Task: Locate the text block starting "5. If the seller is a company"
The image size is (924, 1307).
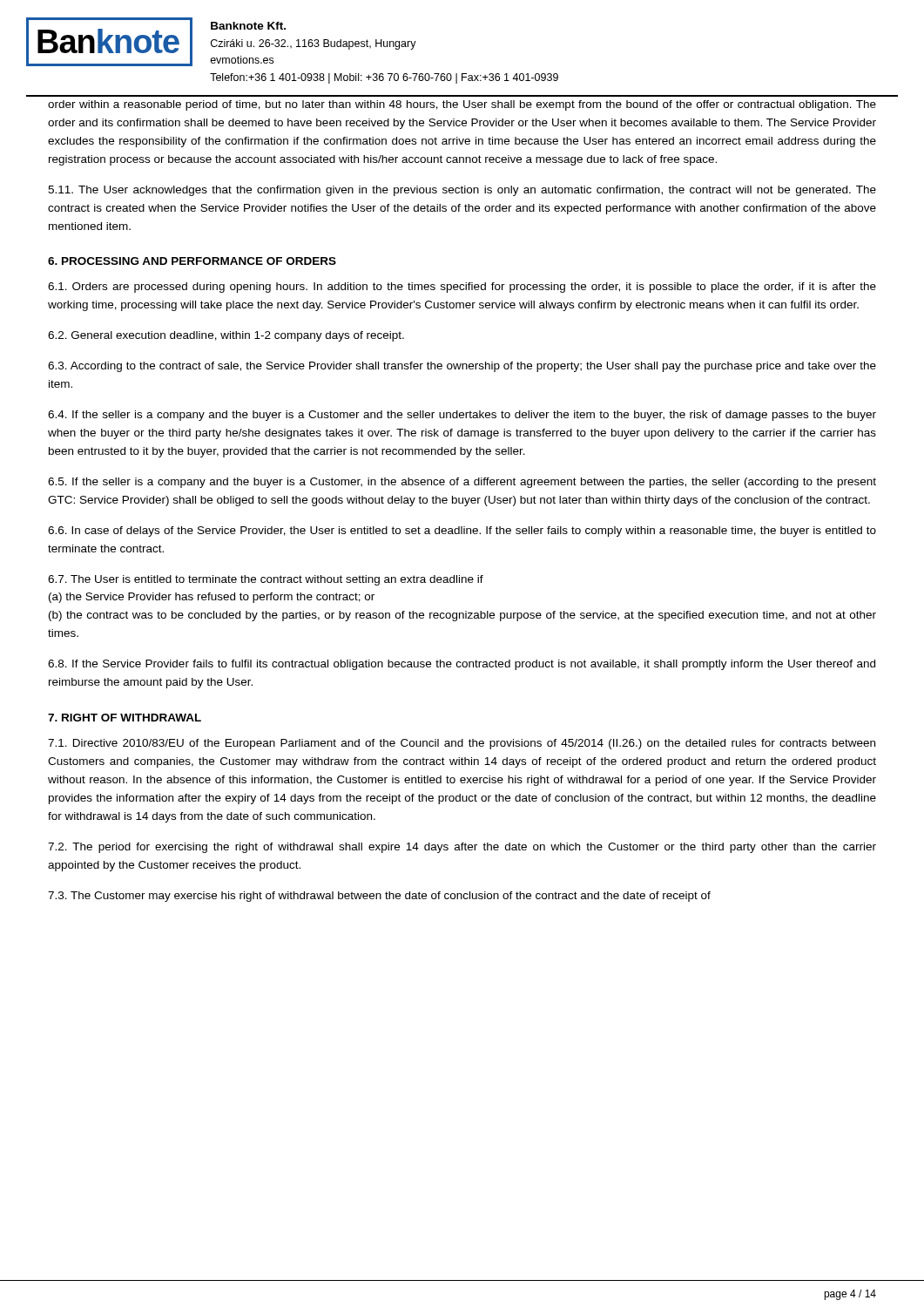Action: 462,490
